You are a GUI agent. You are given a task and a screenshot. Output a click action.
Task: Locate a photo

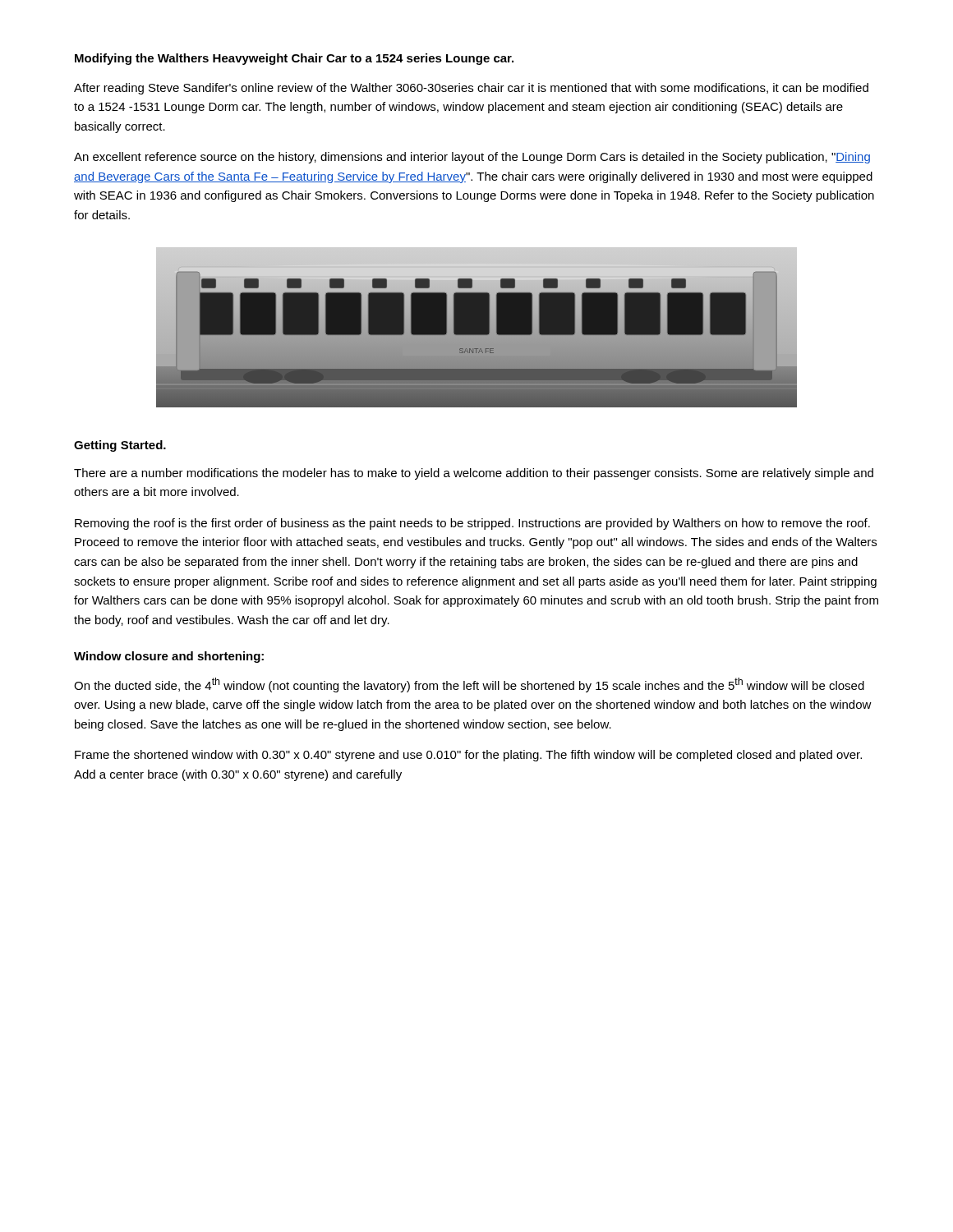[x=476, y=329]
